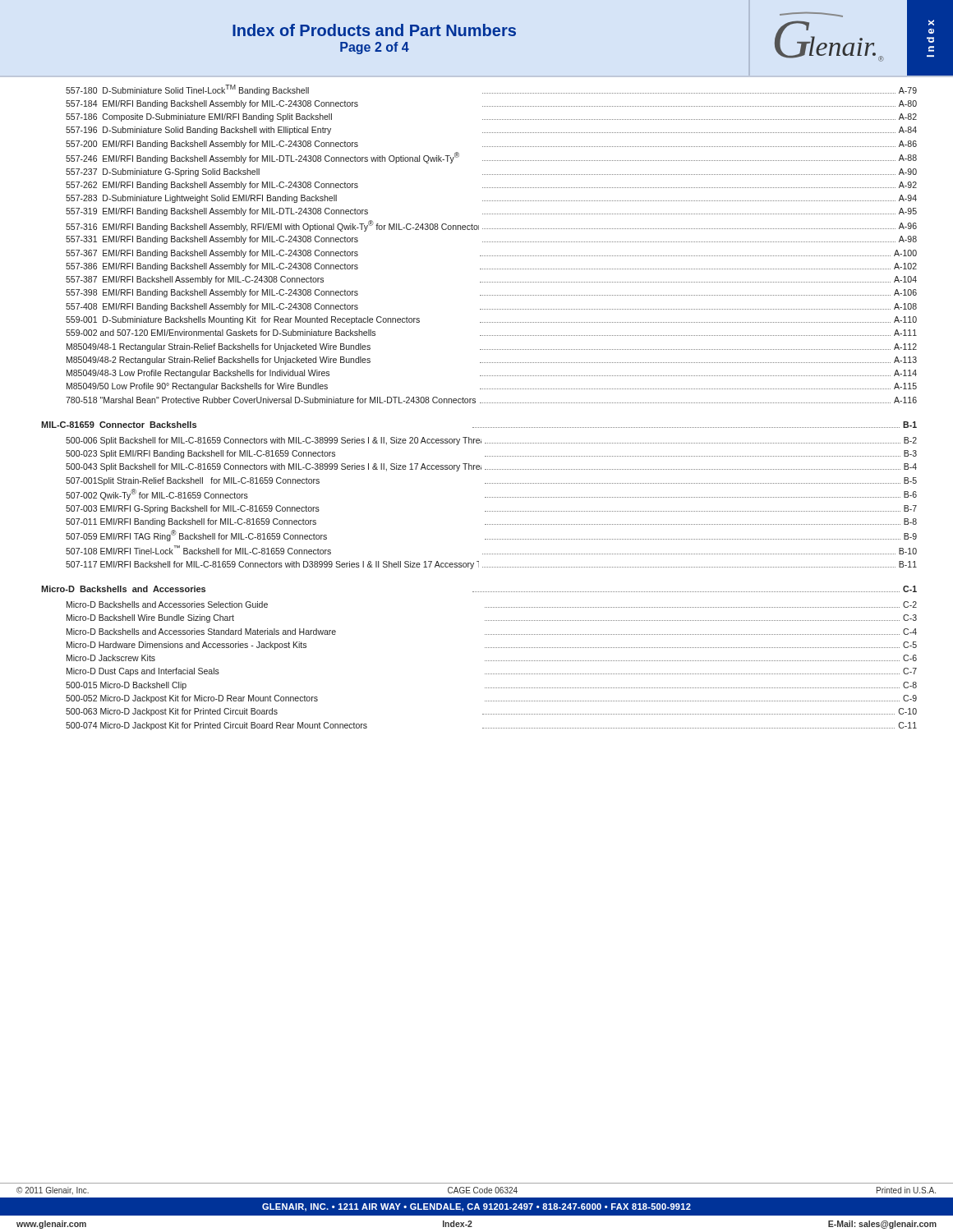This screenshot has height=1232, width=953.
Task: Point to the block beginning "557-196 D-Subminiature Solid"
Action: (491, 130)
